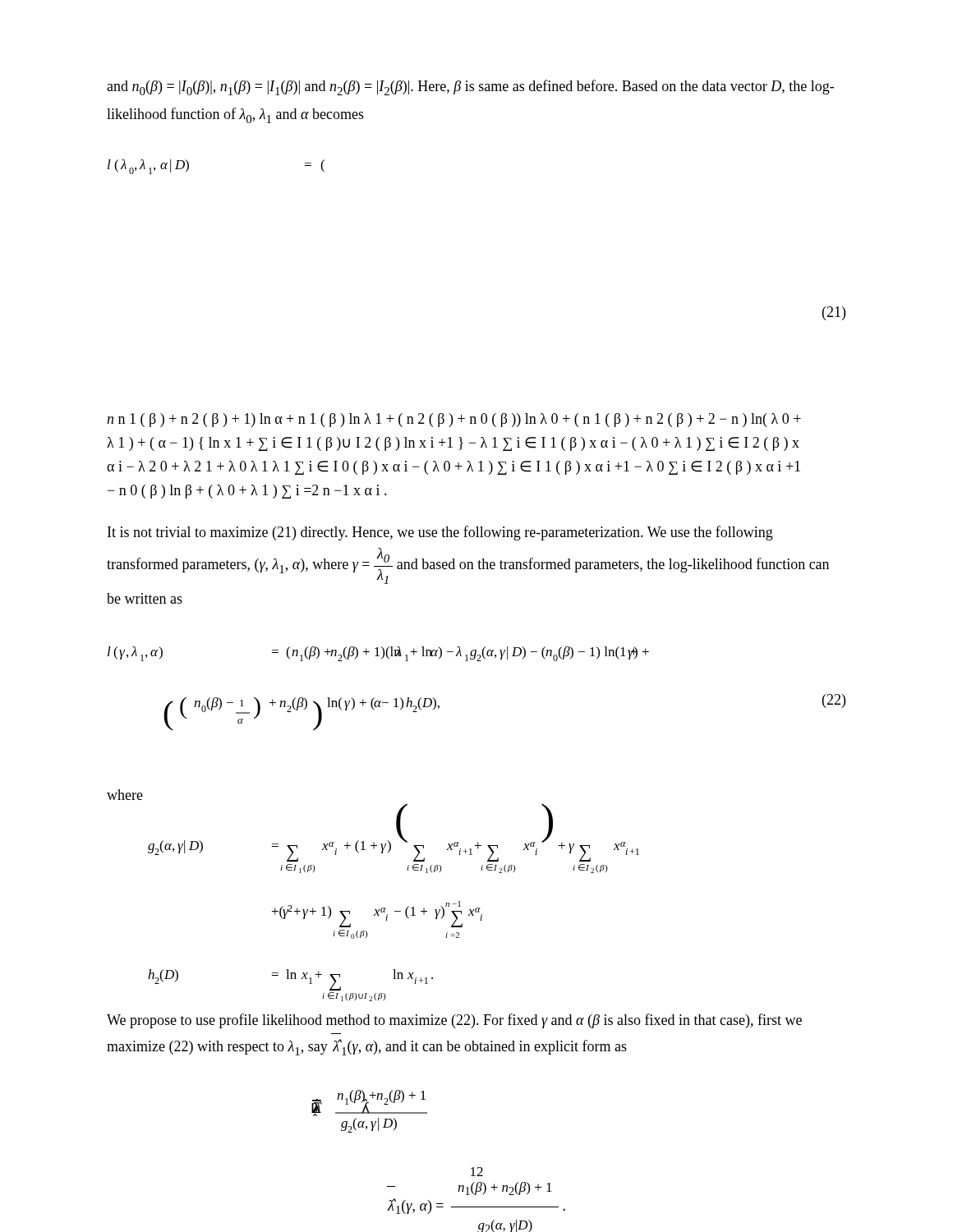This screenshot has width=953, height=1232.
Task: Click the passage that begins "We propose to use"
Action: pyautogui.click(x=454, y=1036)
